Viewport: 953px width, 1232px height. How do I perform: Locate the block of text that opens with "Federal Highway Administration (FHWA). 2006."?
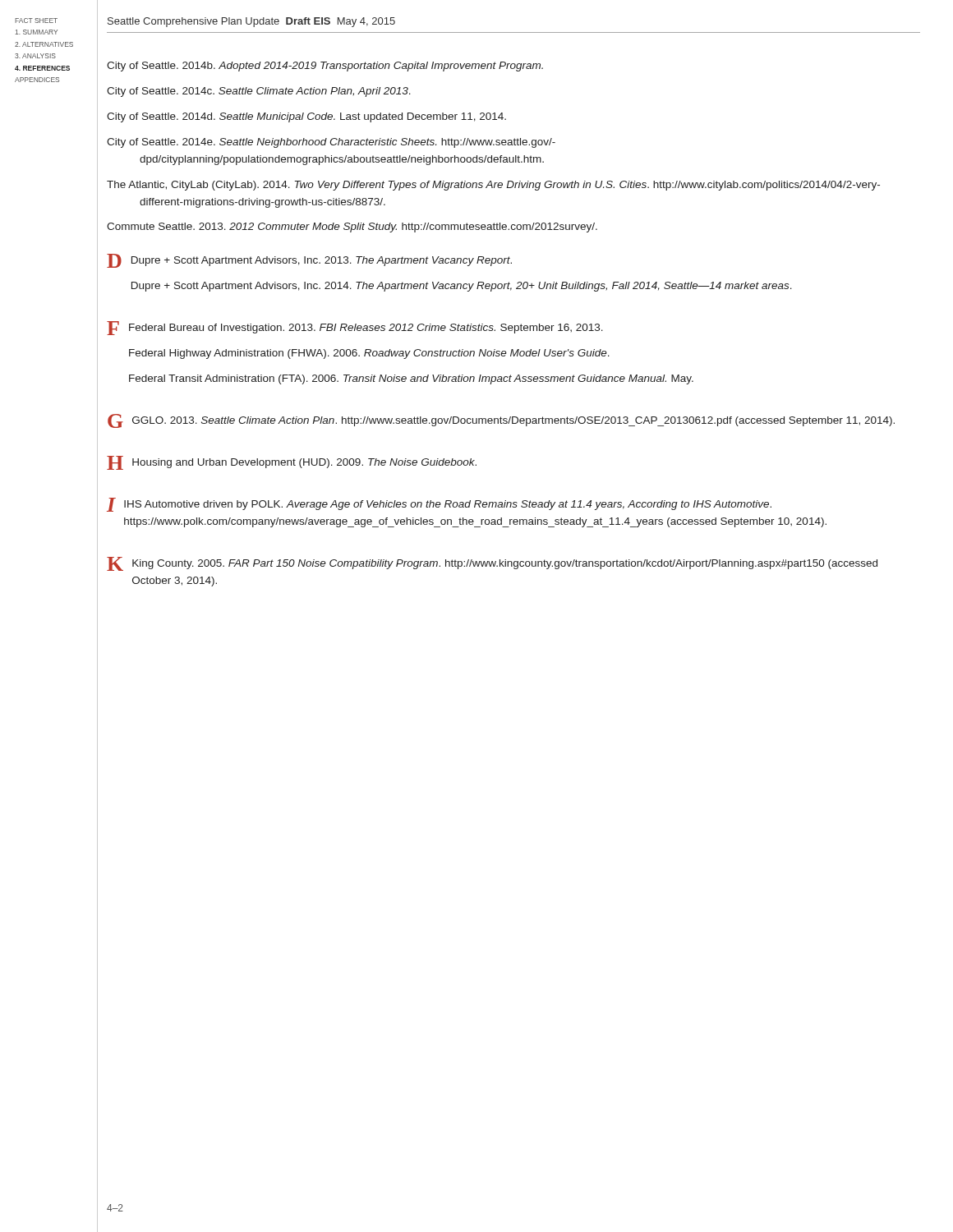pos(369,353)
